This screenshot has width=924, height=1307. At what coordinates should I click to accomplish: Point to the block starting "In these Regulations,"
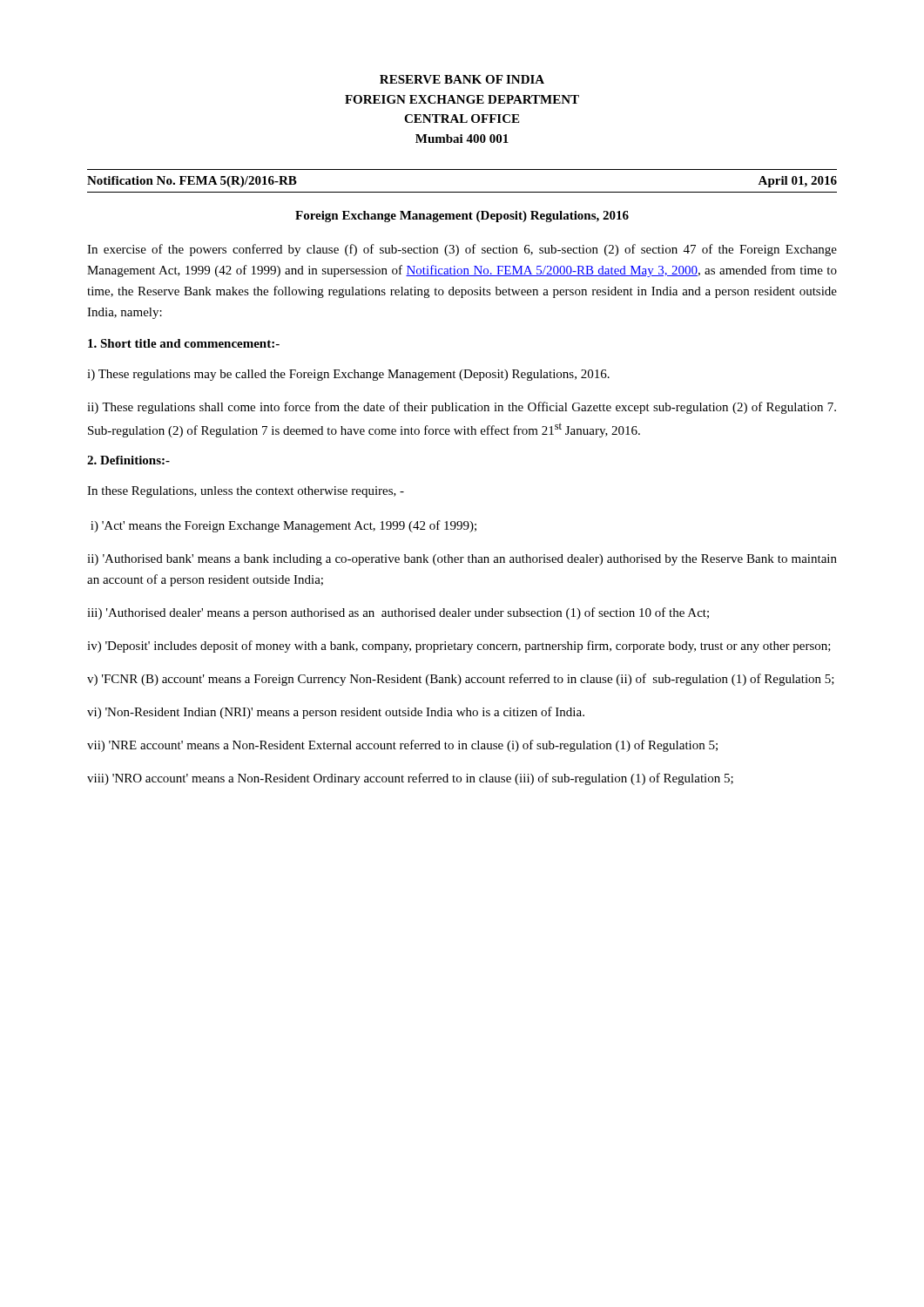coord(246,491)
